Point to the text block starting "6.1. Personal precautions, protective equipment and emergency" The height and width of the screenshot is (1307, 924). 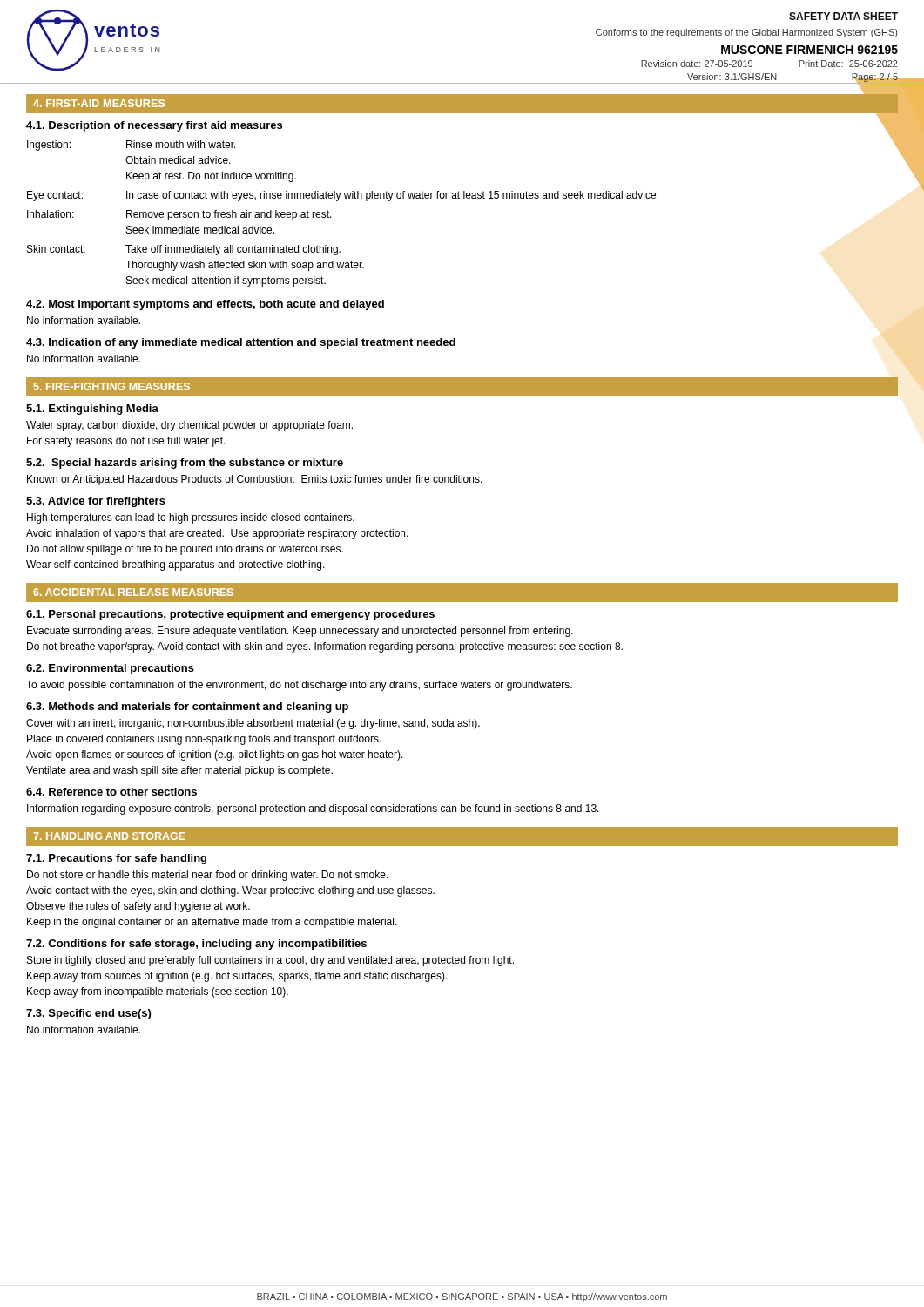point(231,614)
